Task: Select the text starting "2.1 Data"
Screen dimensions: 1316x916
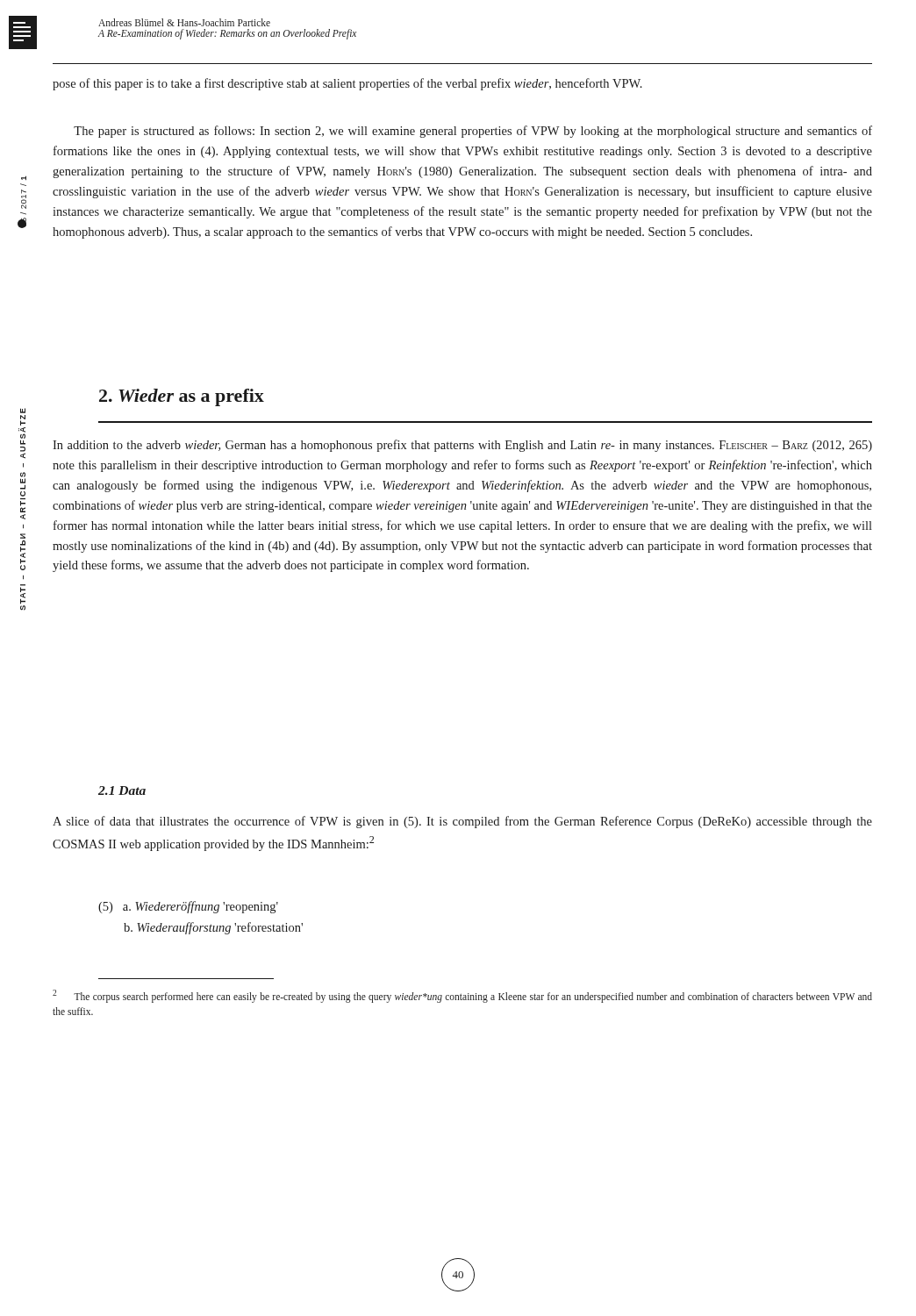Action: pos(122,790)
